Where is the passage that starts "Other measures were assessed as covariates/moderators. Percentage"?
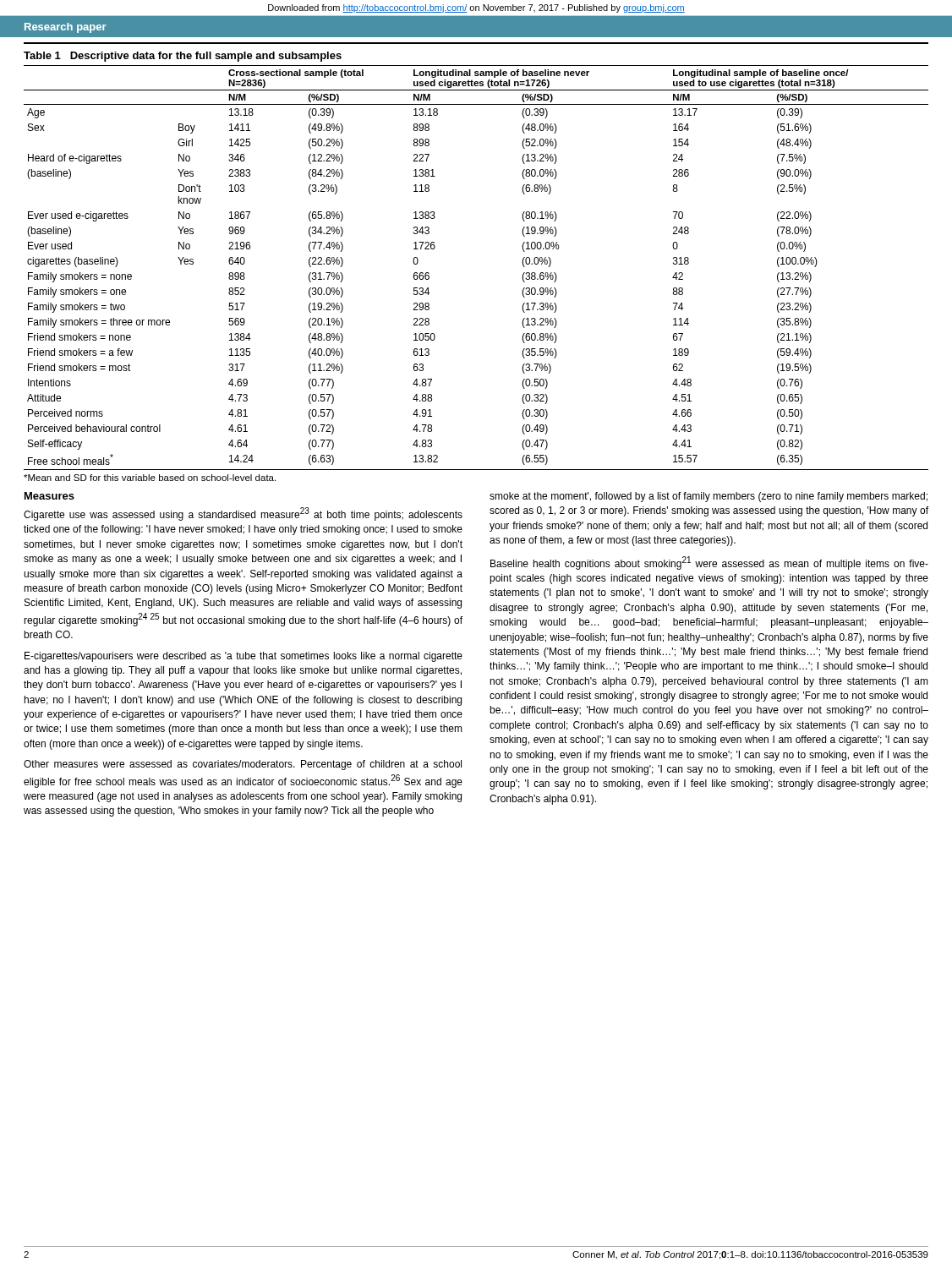The height and width of the screenshot is (1268, 952). pos(243,788)
